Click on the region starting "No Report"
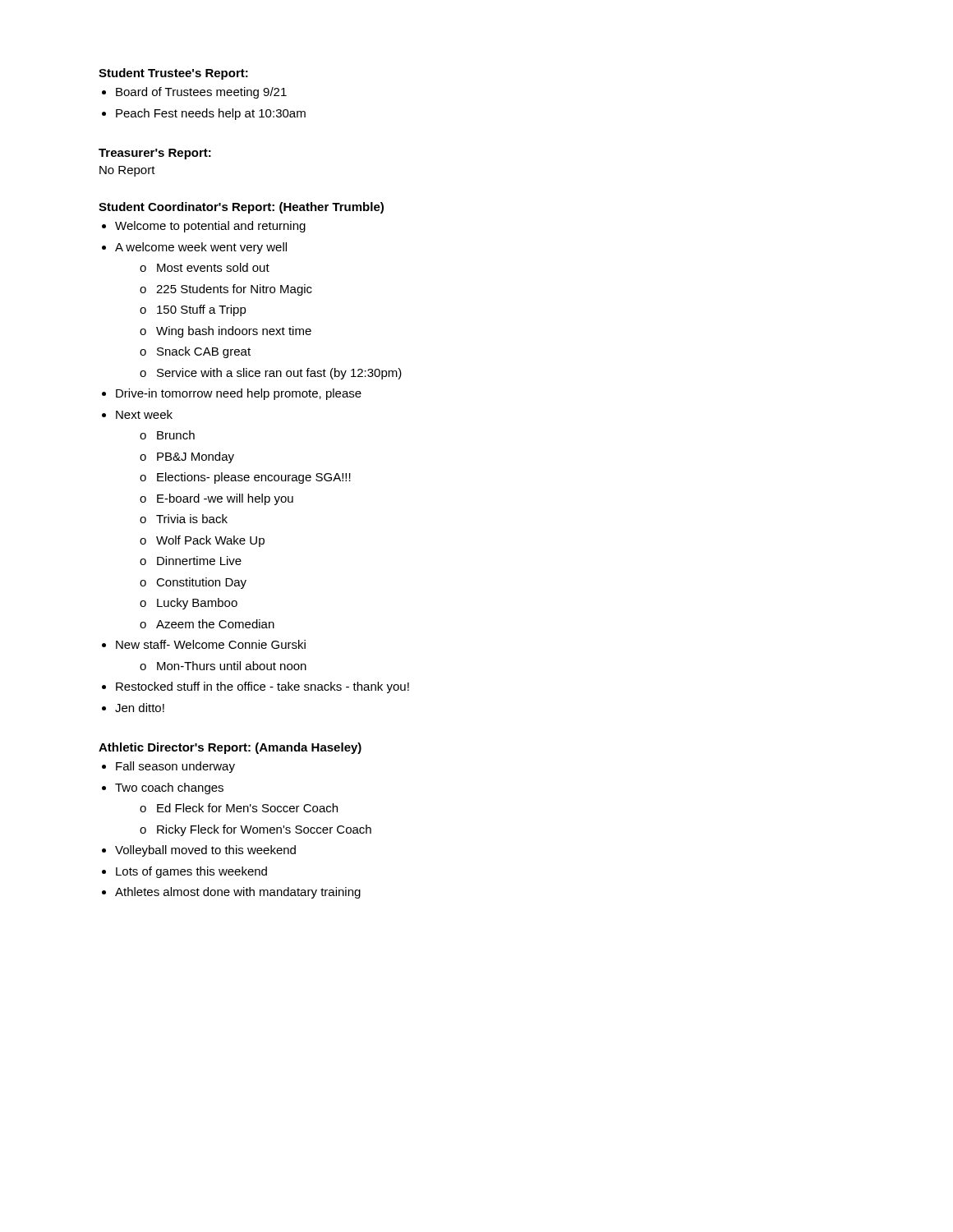The image size is (953, 1232). coord(127,170)
